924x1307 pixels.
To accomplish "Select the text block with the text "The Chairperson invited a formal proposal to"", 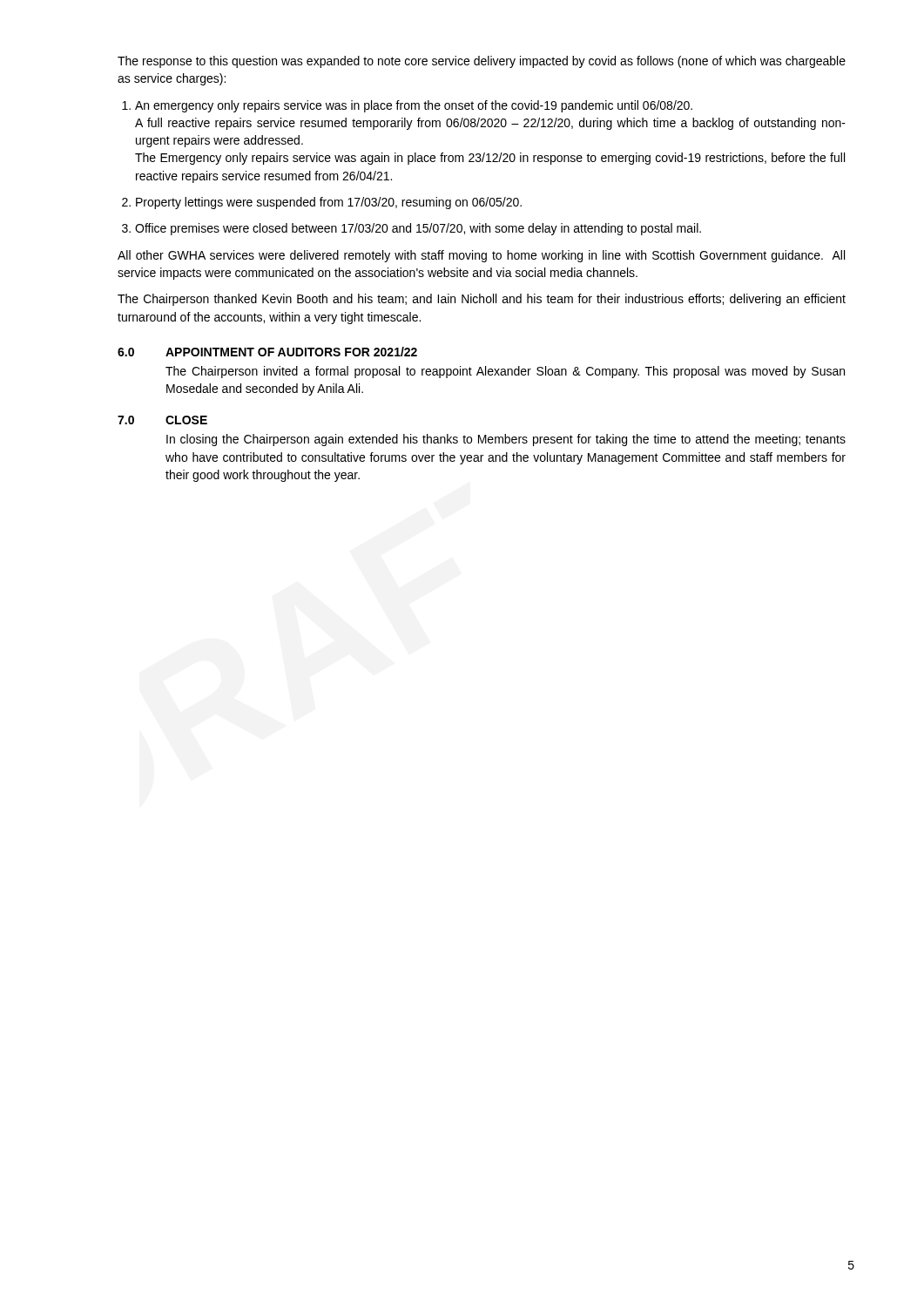I will pyautogui.click(x=506, y=380).
